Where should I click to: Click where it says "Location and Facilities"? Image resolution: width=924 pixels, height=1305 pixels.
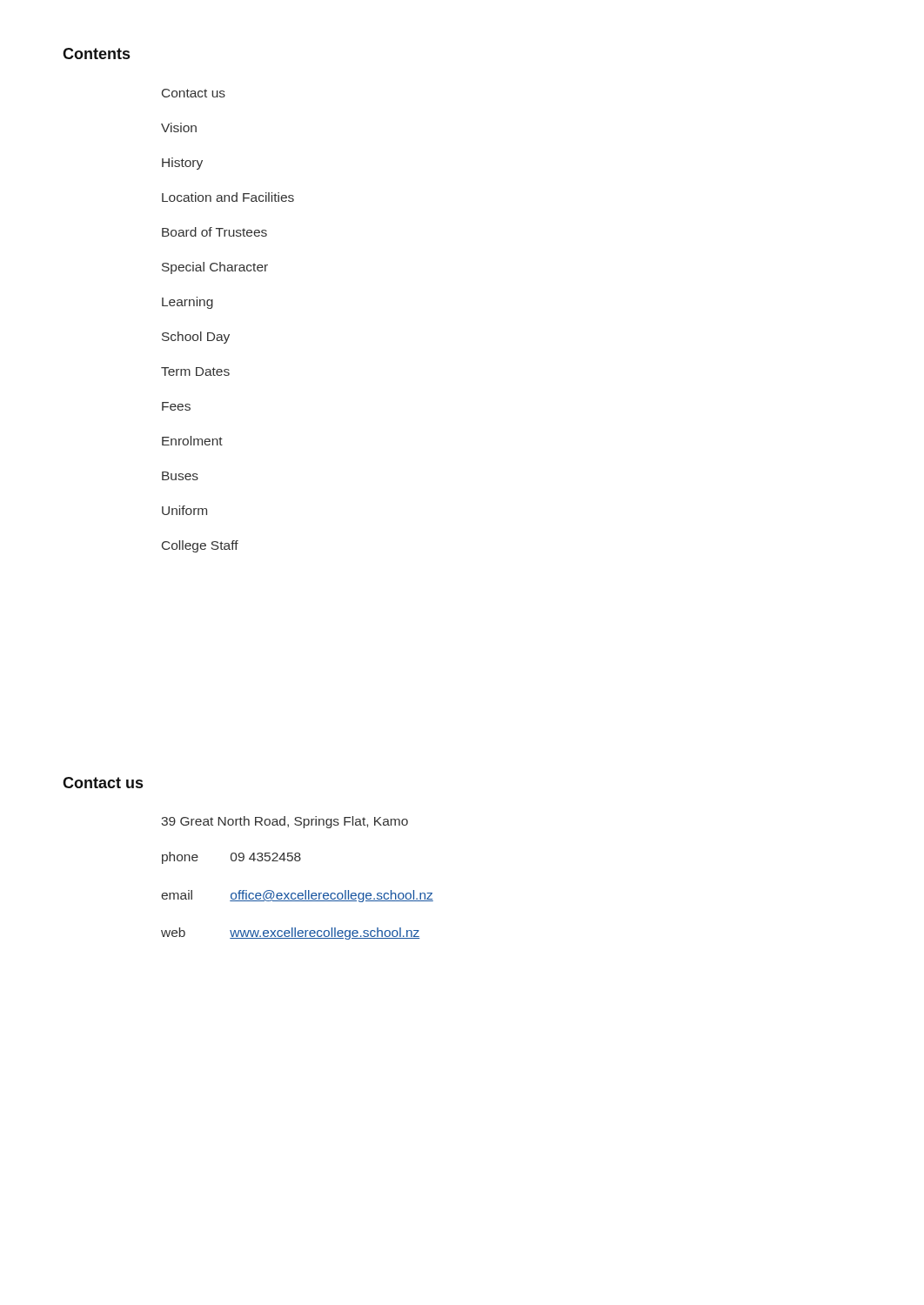click(x=228, y=197)
